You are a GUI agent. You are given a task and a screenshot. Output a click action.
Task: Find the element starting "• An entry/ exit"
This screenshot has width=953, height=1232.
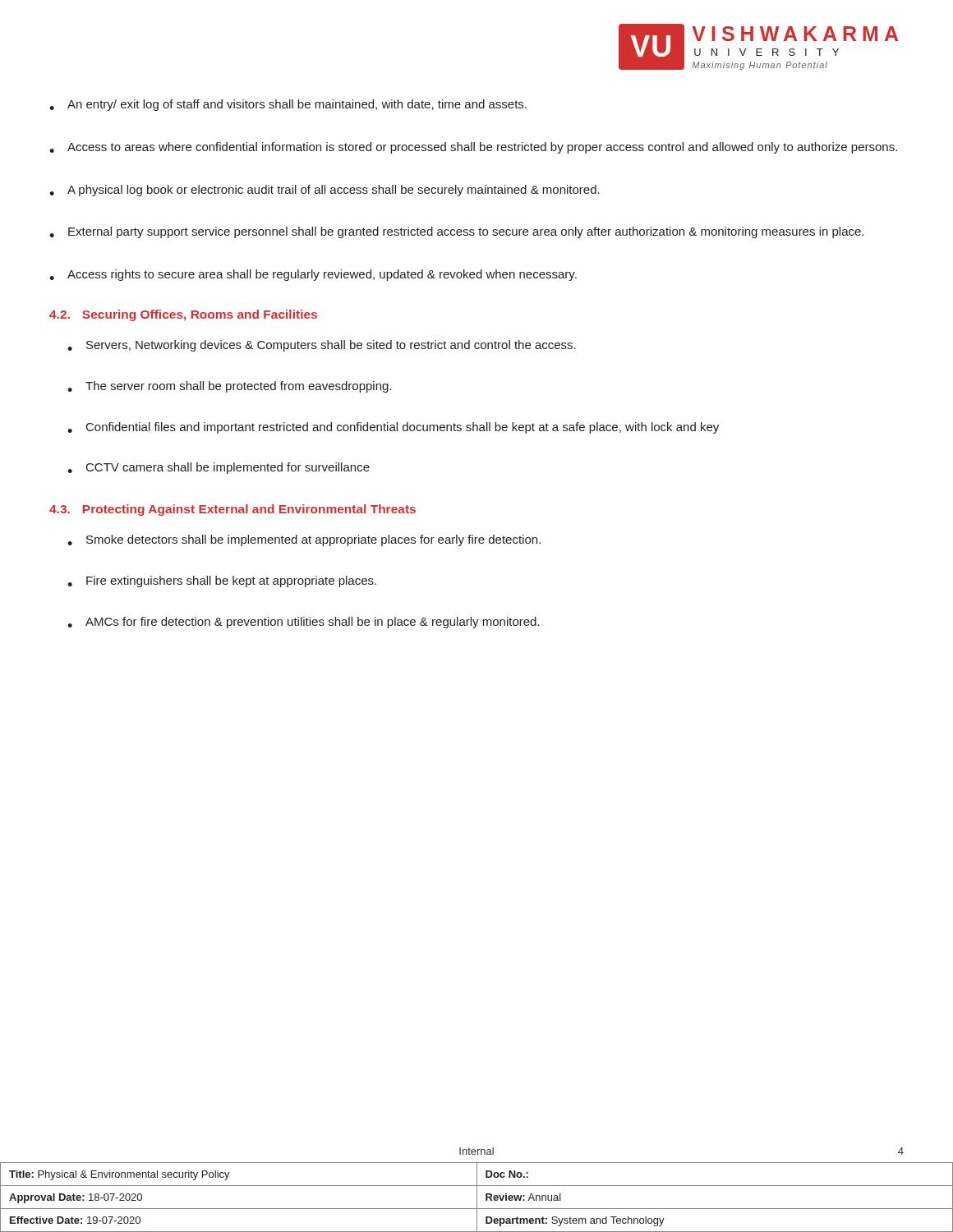[476, 108]
